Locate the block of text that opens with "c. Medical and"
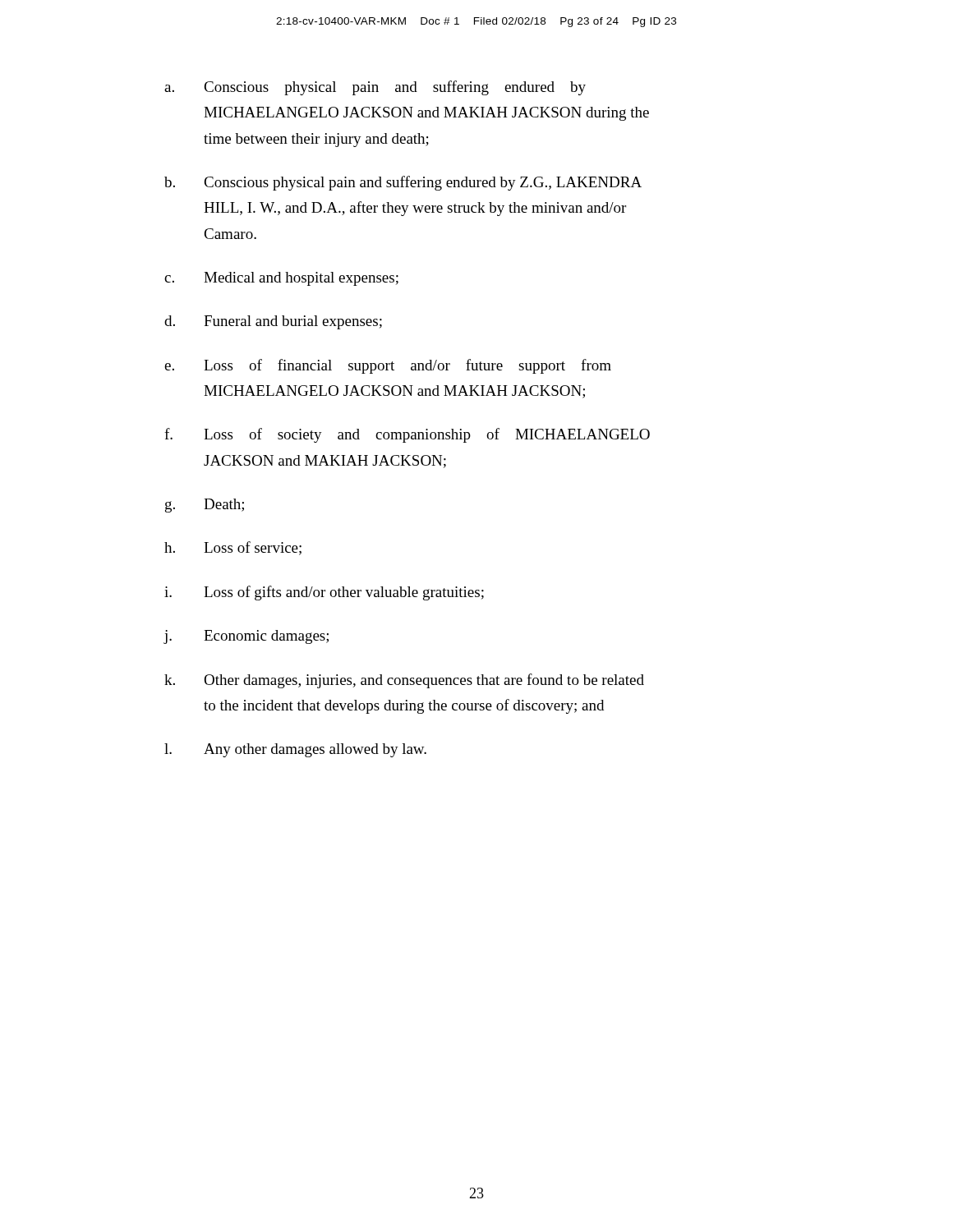953x1232 pixels. click(281, 279)
